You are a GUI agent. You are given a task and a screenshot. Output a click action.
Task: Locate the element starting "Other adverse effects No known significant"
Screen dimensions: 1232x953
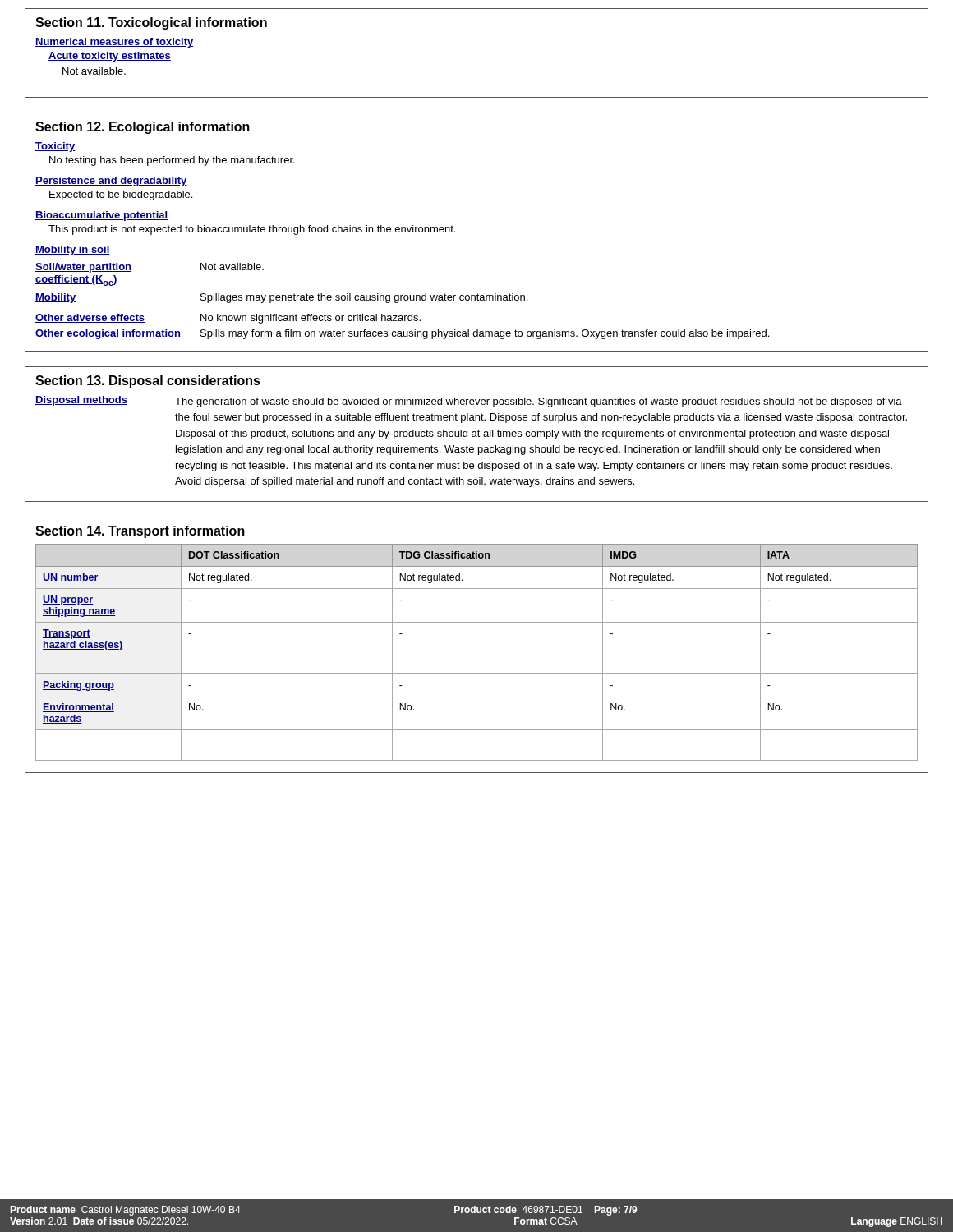coord(476,325)
